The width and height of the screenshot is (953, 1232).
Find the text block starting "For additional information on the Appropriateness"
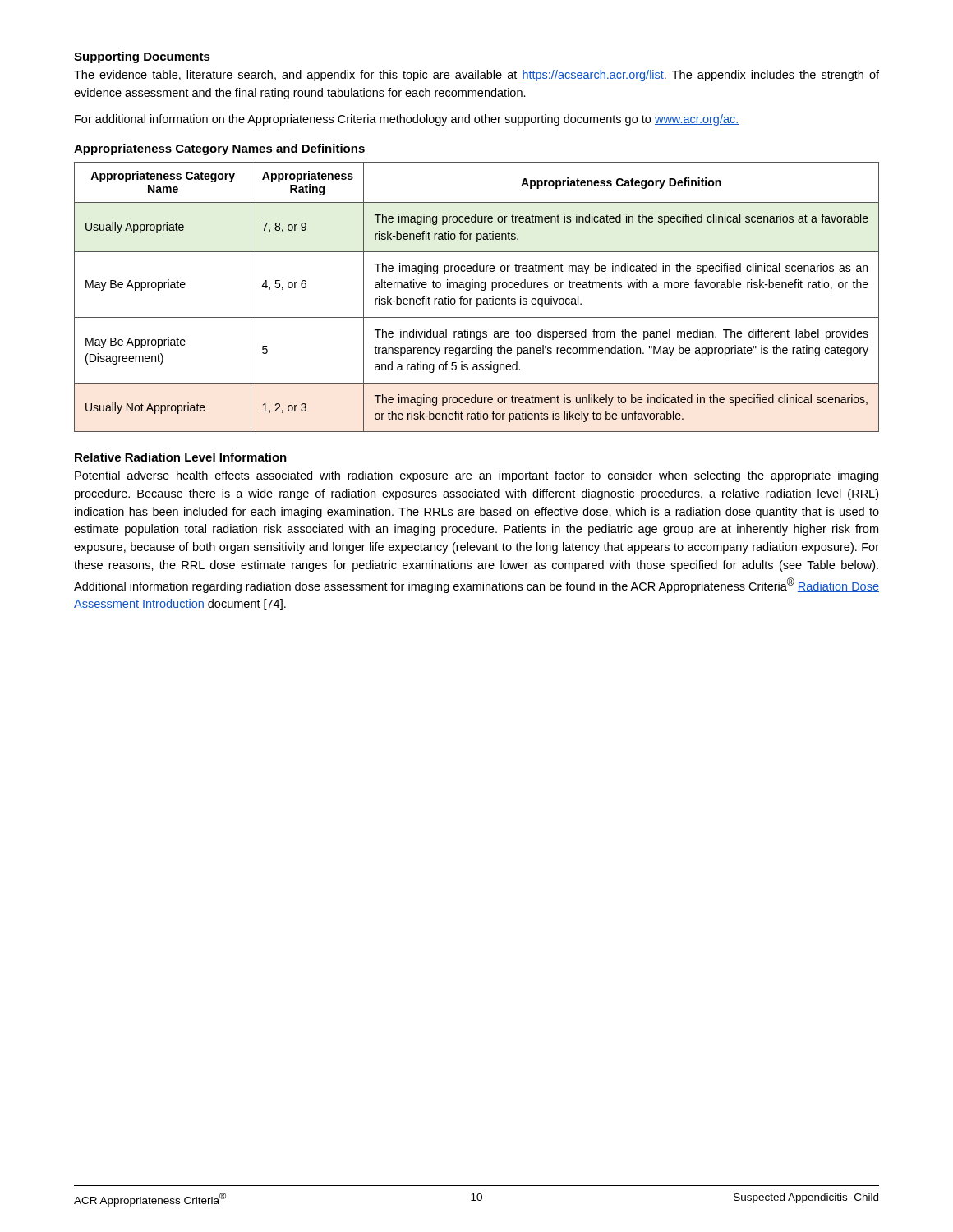click(406, 119)
